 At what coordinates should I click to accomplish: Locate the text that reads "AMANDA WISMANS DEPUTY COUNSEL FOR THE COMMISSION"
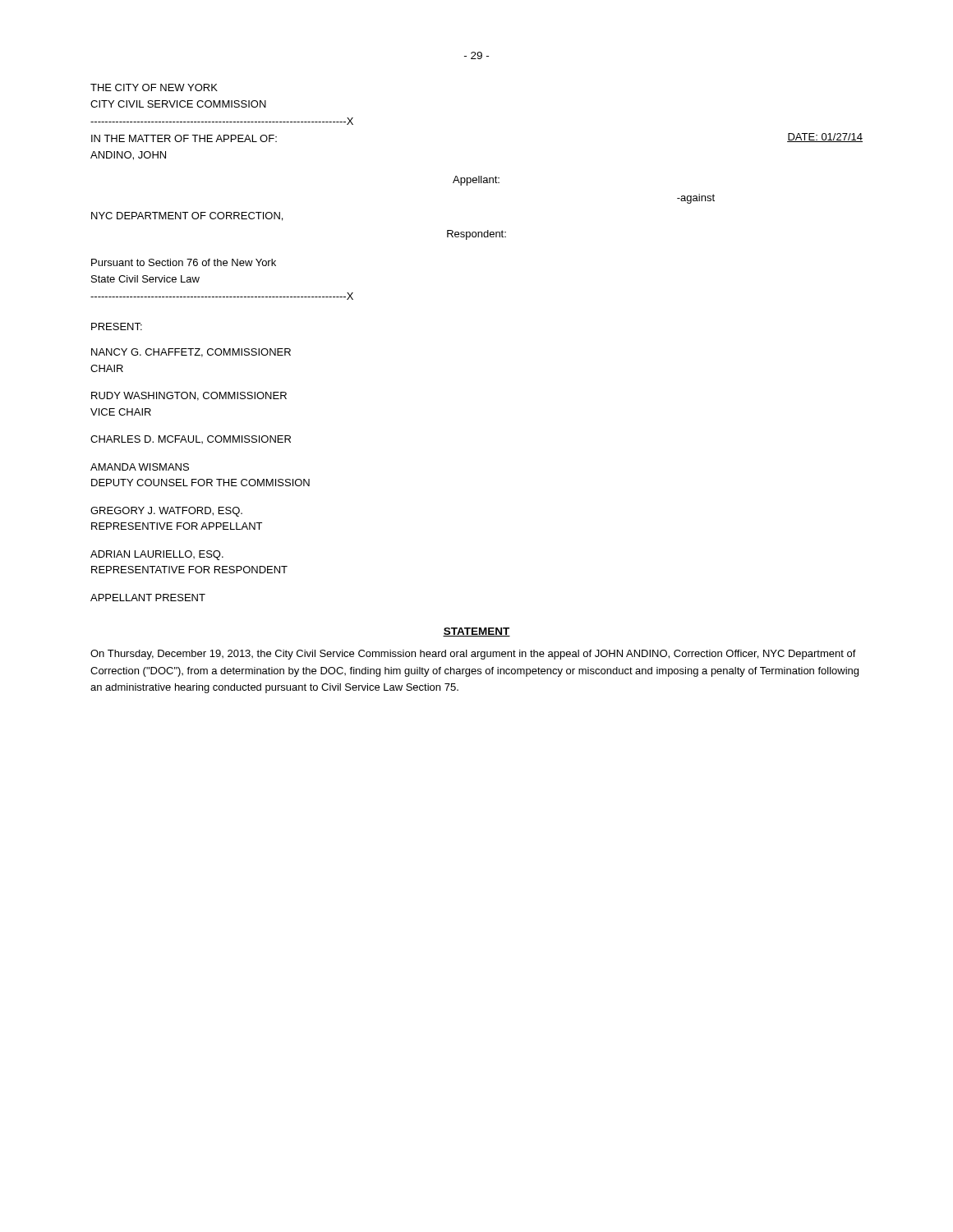pos(200,475)
